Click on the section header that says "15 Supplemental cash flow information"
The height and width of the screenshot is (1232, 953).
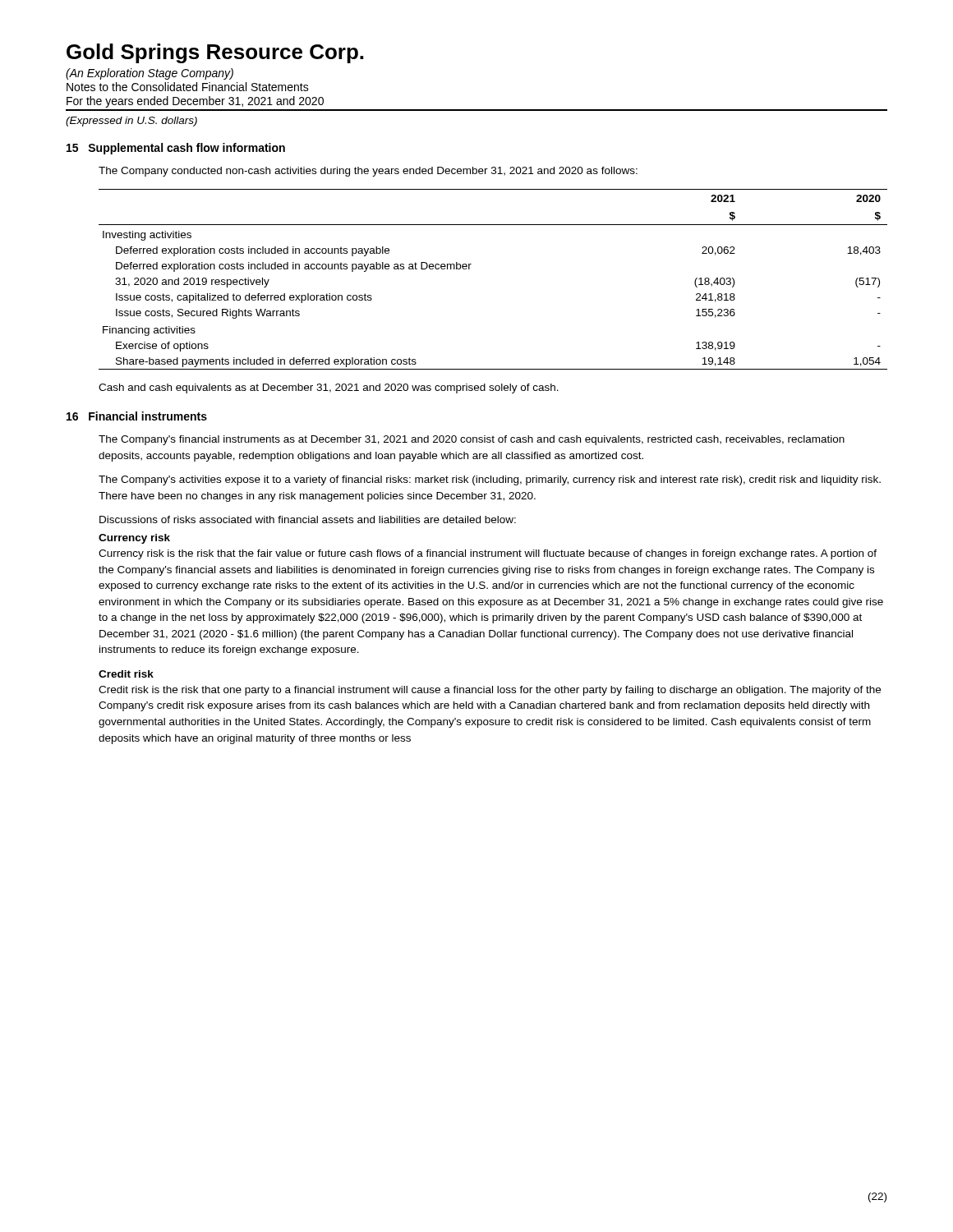pos(176,148)
